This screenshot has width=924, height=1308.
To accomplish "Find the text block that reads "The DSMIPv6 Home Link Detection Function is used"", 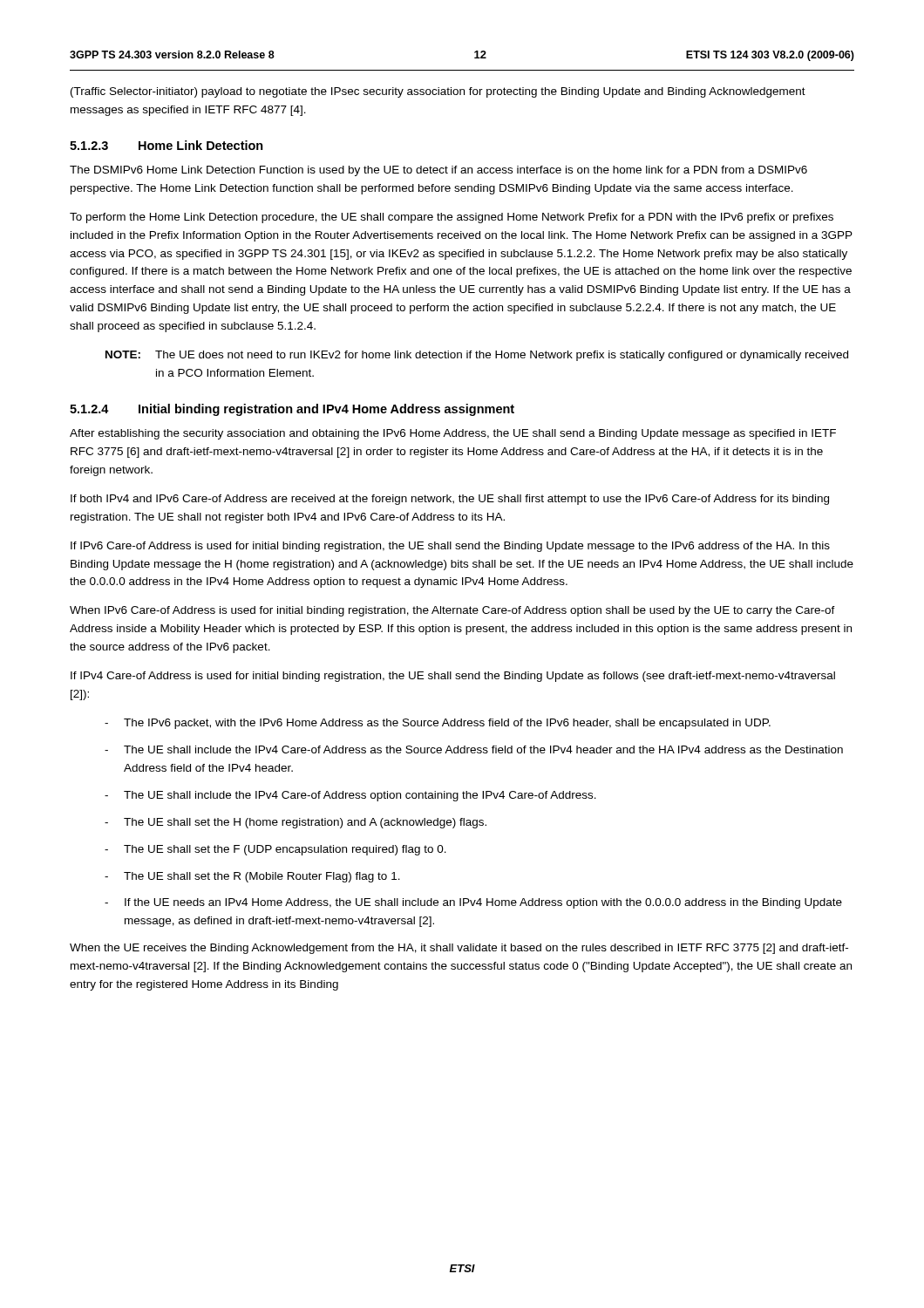I will (x=439, y=179).
